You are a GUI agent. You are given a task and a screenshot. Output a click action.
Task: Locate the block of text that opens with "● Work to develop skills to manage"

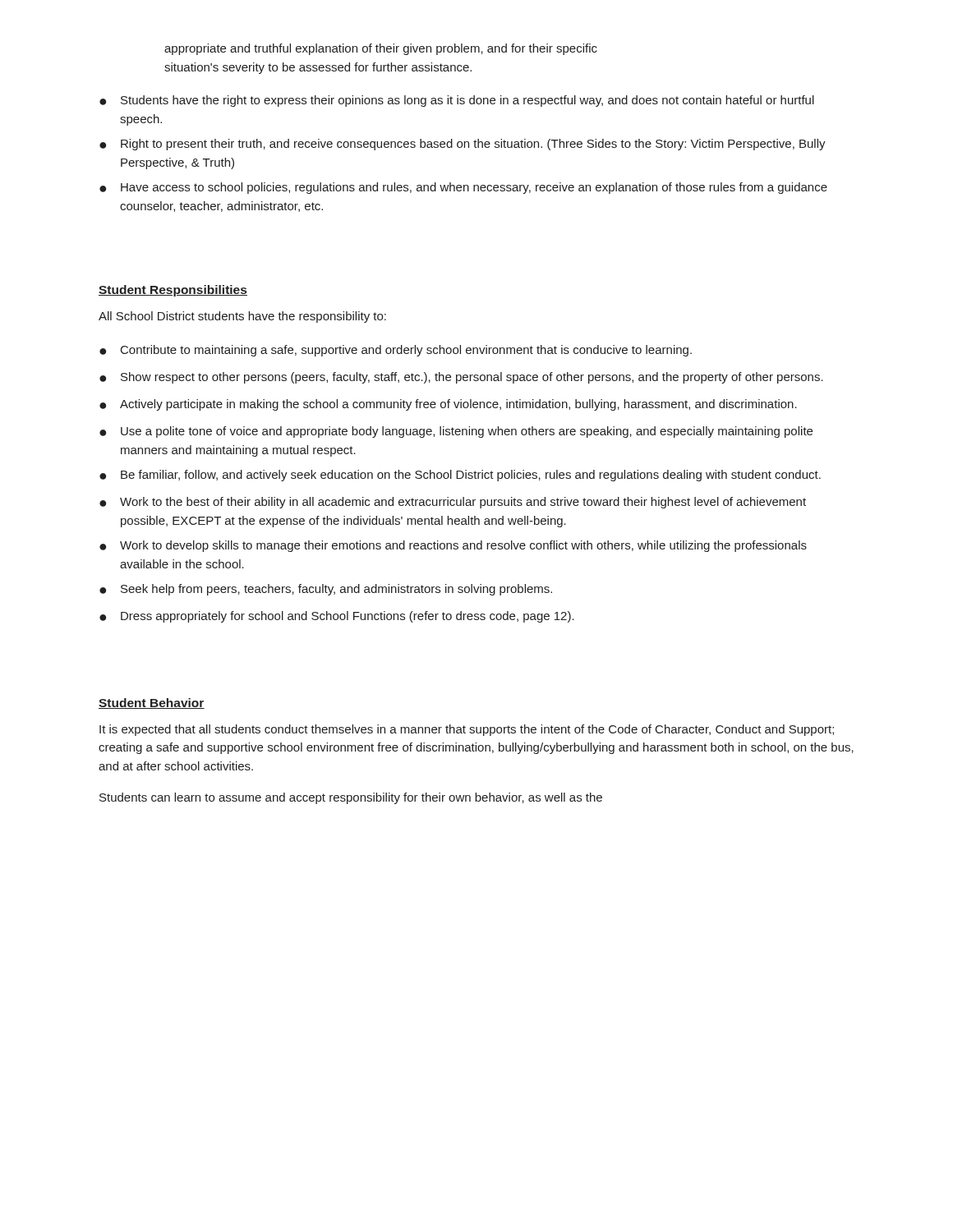(x=476, y=555)
